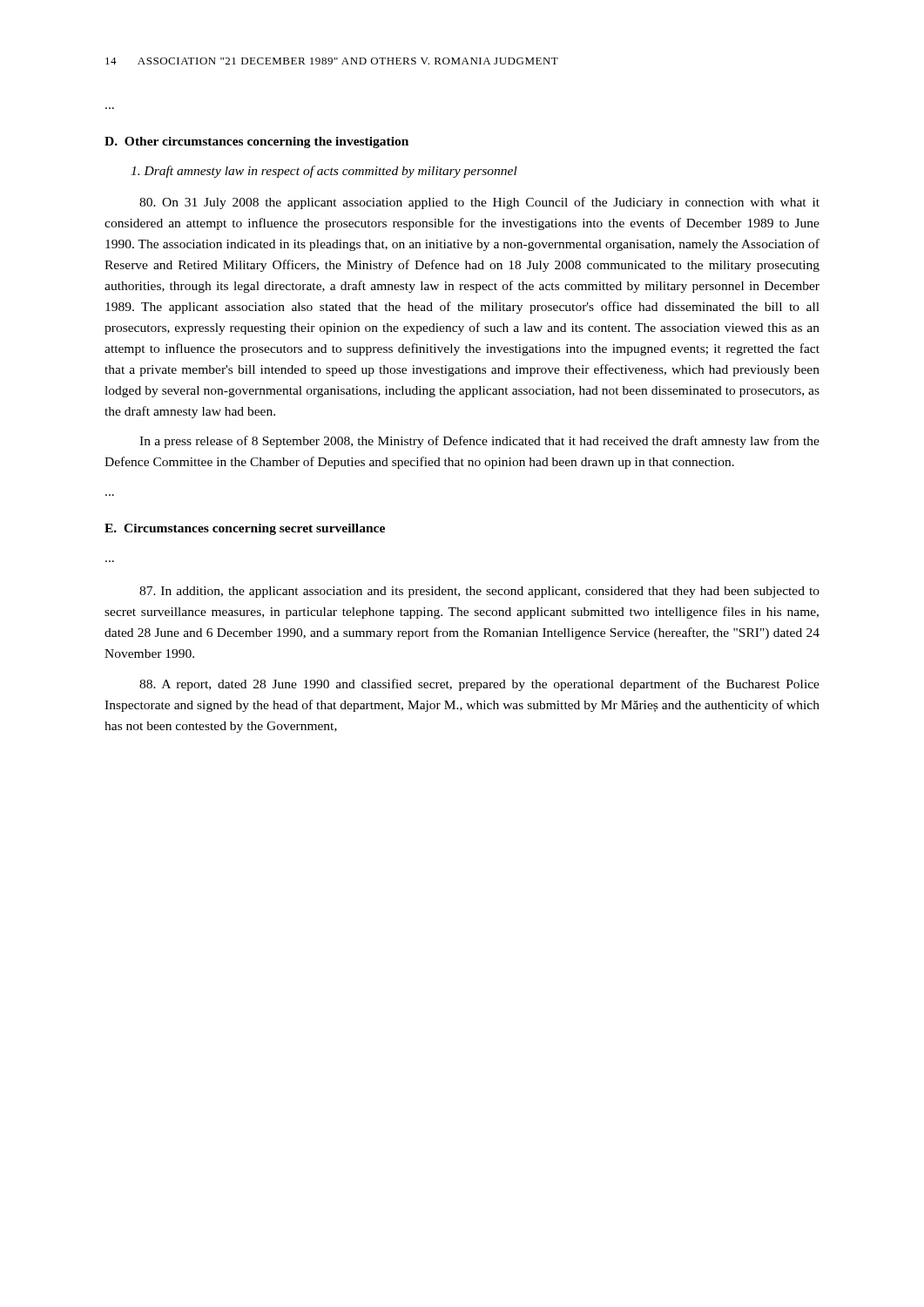
Task: Where is the passage that starts "In a press release"?
Action: [x=462, y=451]
